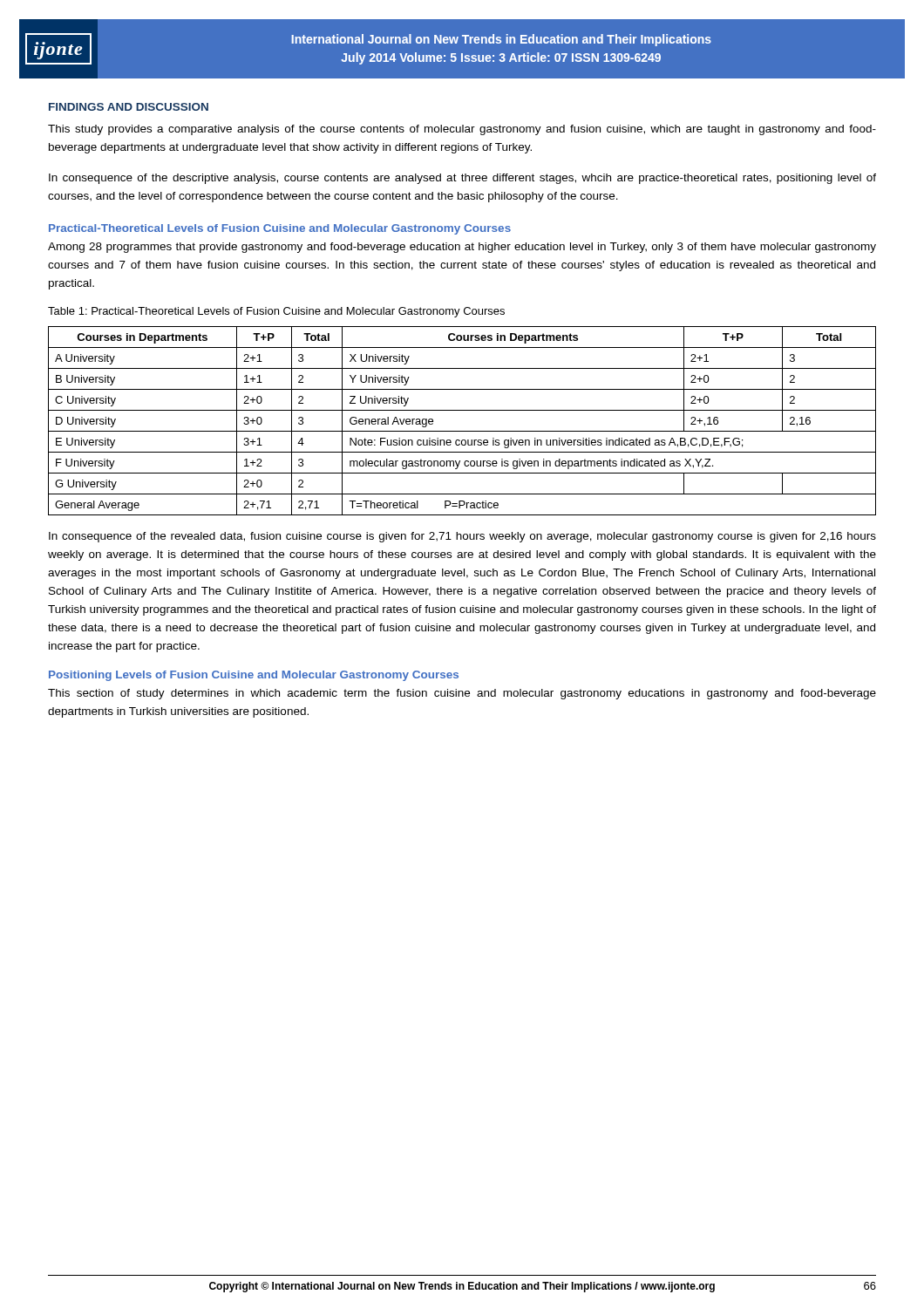
Task: Select the passage starting "Table 1: Practical-Theoretical Levels of"
Action: tap(277, 311)
